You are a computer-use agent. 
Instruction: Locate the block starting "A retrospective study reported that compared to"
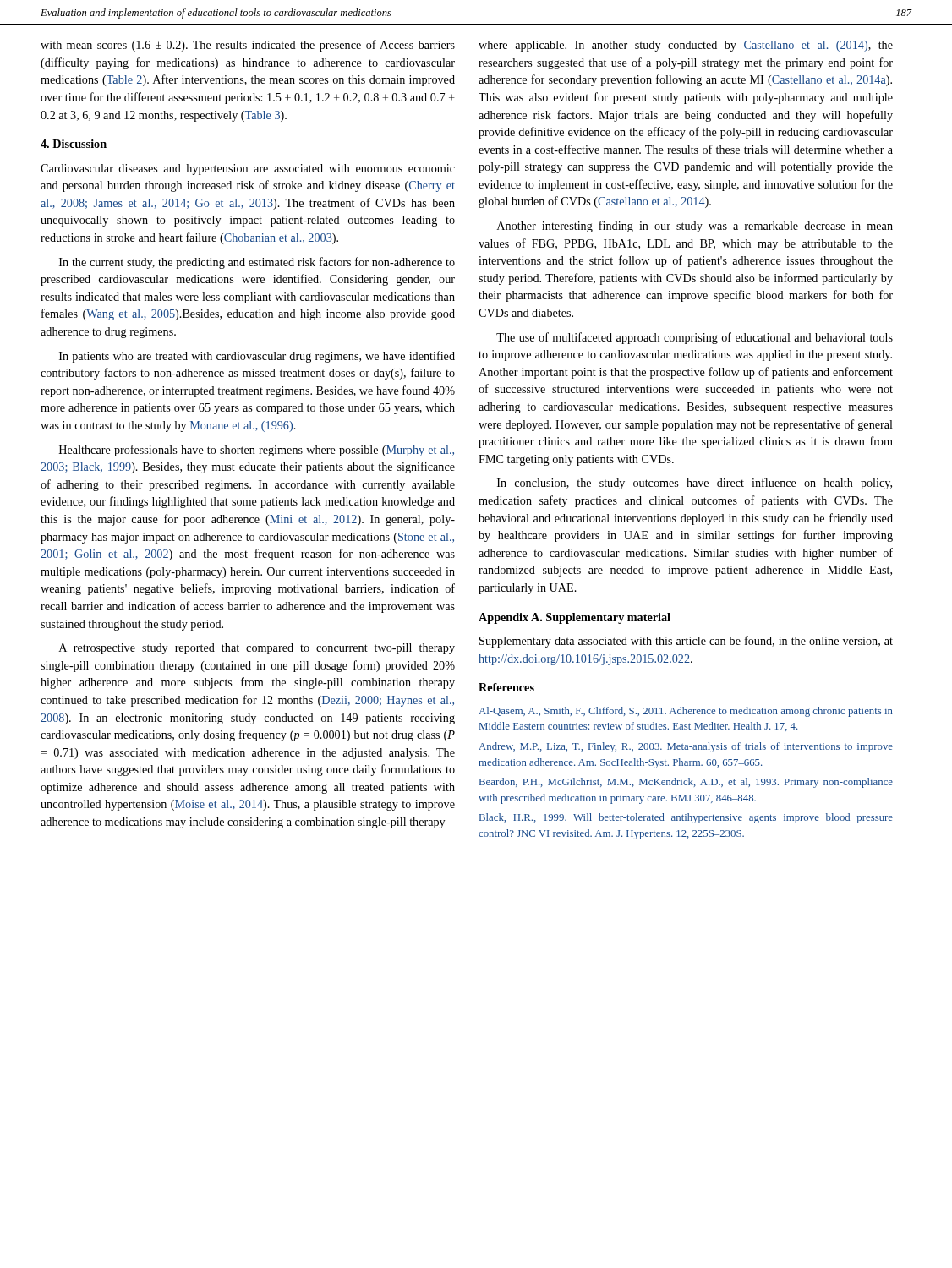(x=248, y=735)
